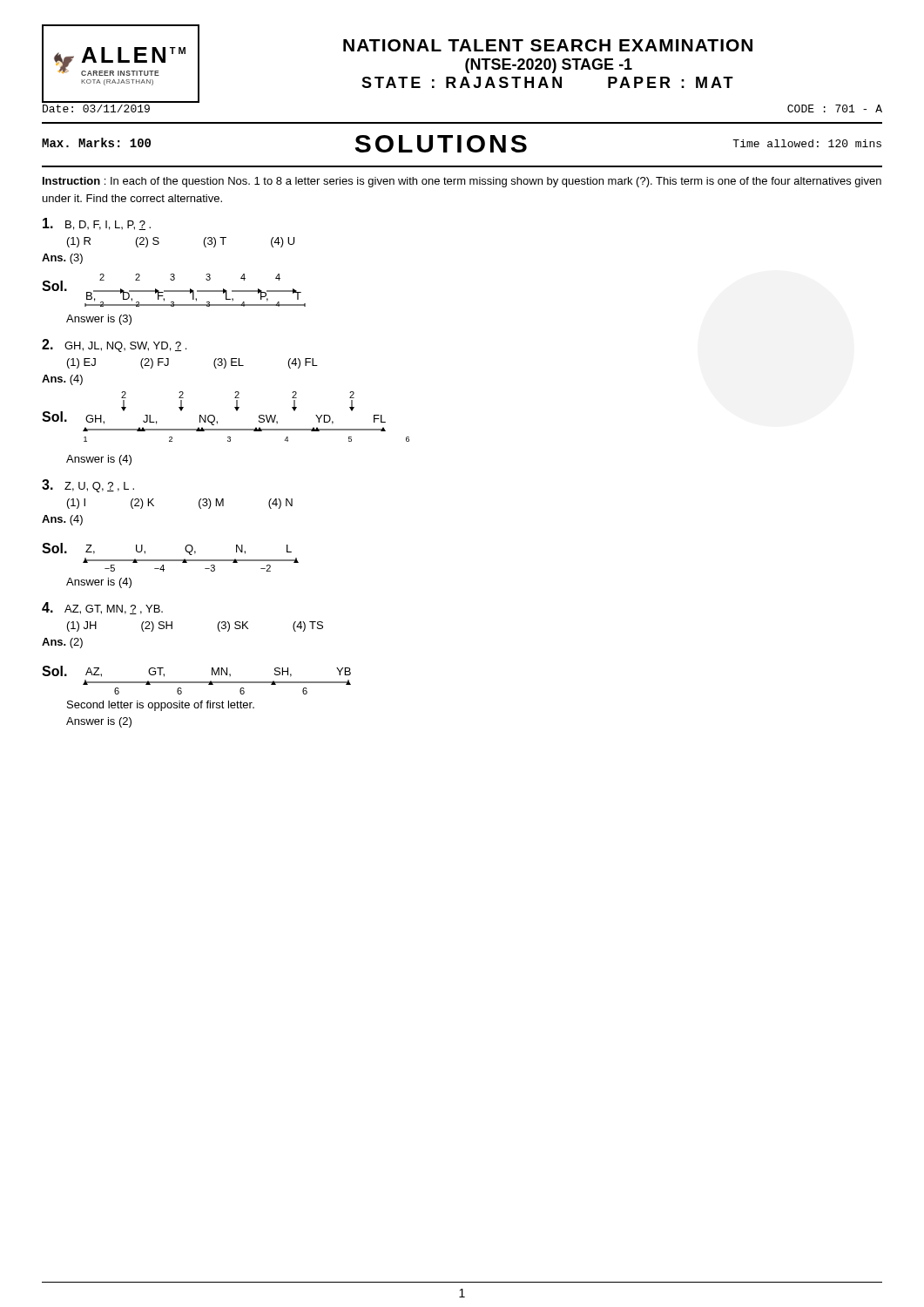Viewport: 924px width, 1307px height.
Task: Navigate to the passage starting "Sol. Z, U,"
Action: point(195,557)
